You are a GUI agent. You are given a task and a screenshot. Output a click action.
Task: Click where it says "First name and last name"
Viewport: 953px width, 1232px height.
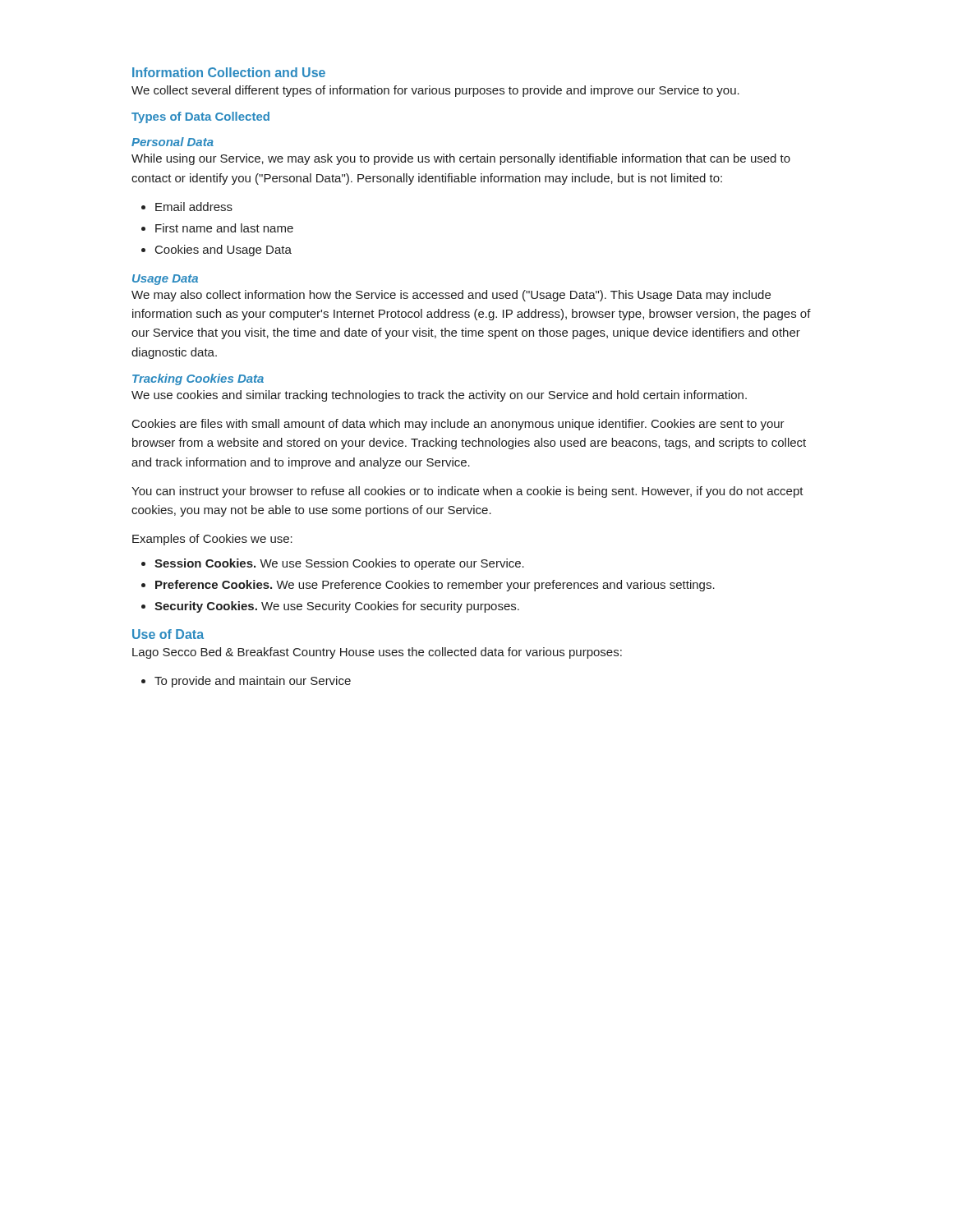[224, 228]
